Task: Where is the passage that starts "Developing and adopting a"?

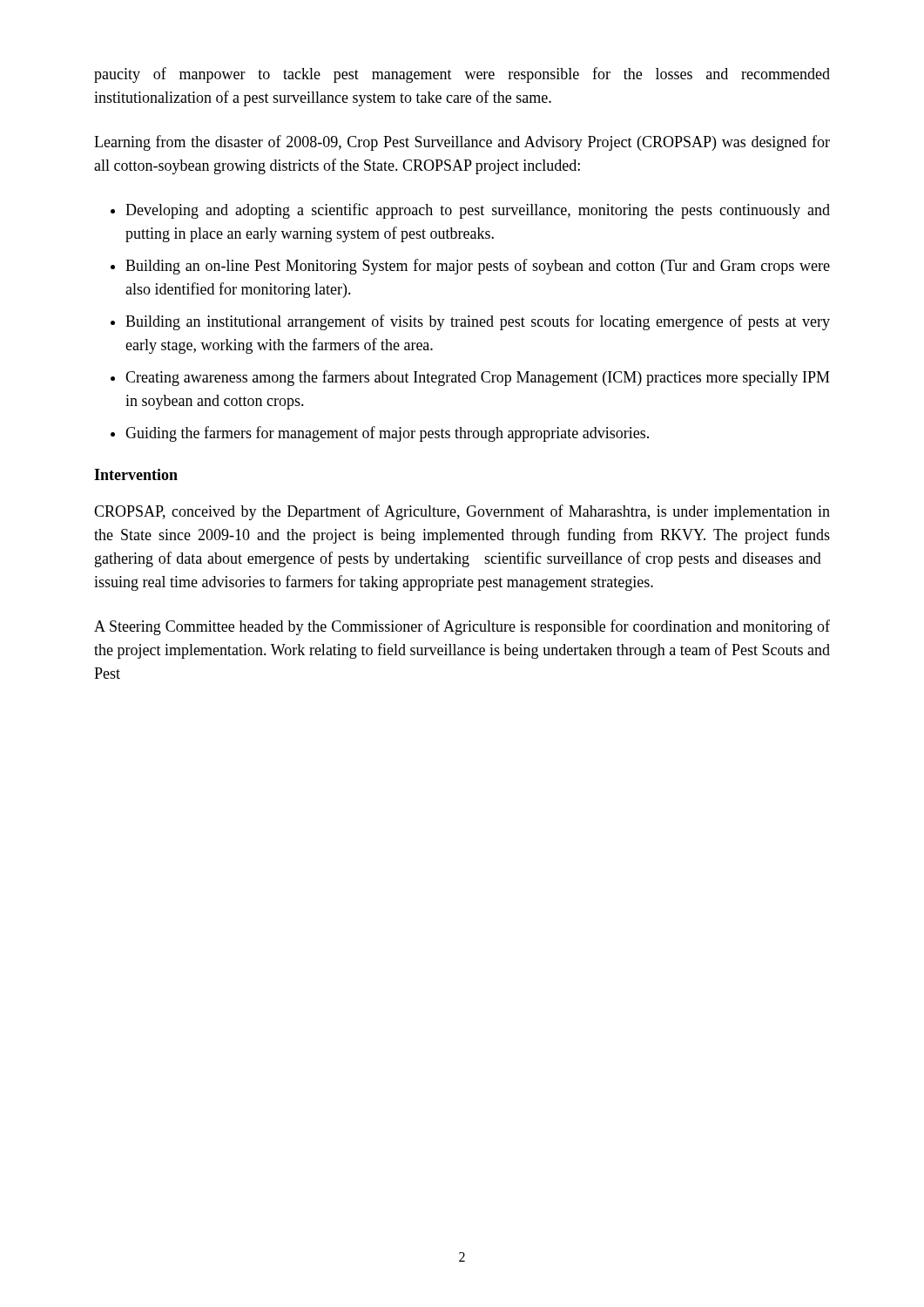Action: tap(478, 222)
